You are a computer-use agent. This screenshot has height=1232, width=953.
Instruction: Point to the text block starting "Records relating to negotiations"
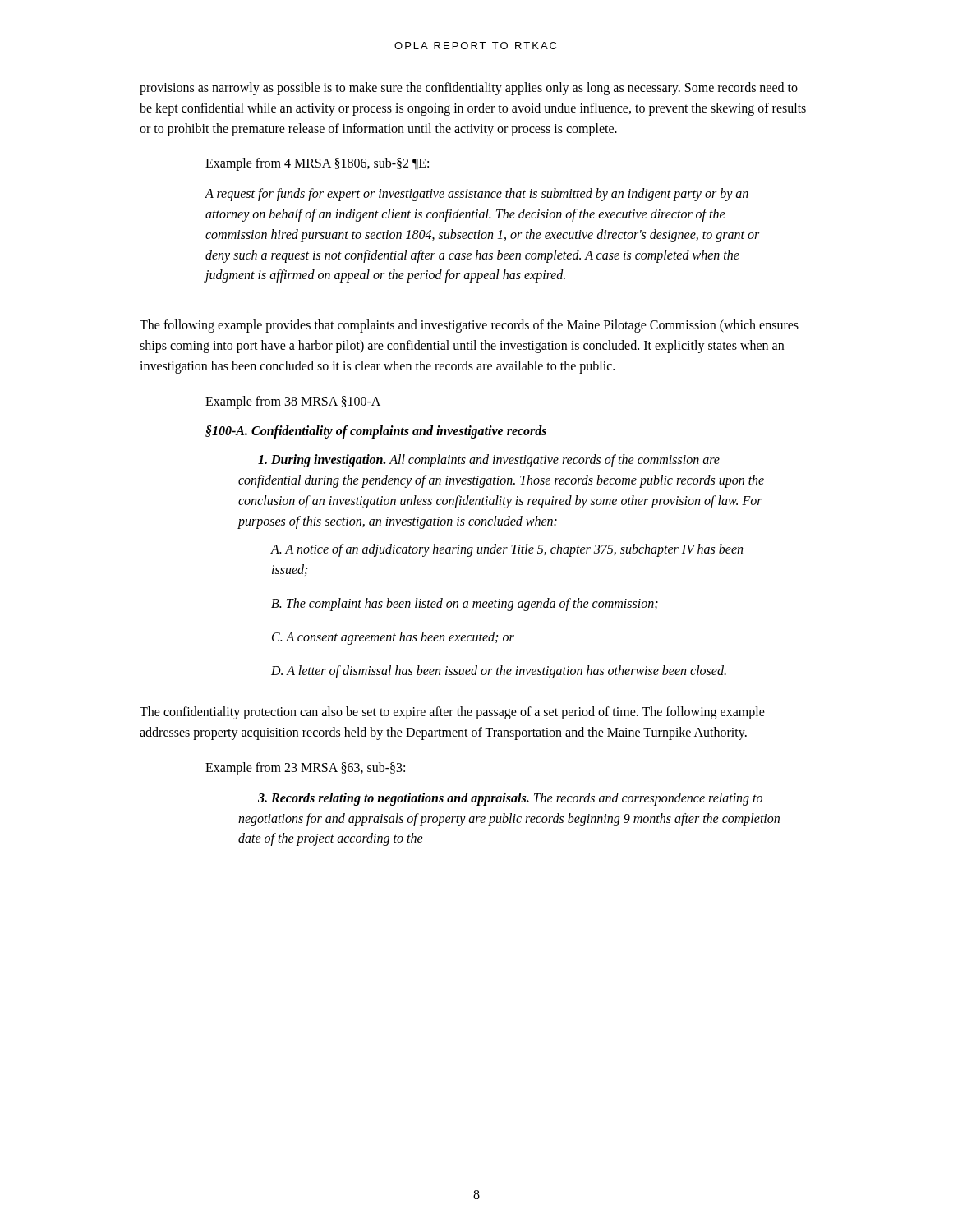[x=509, y=818]
